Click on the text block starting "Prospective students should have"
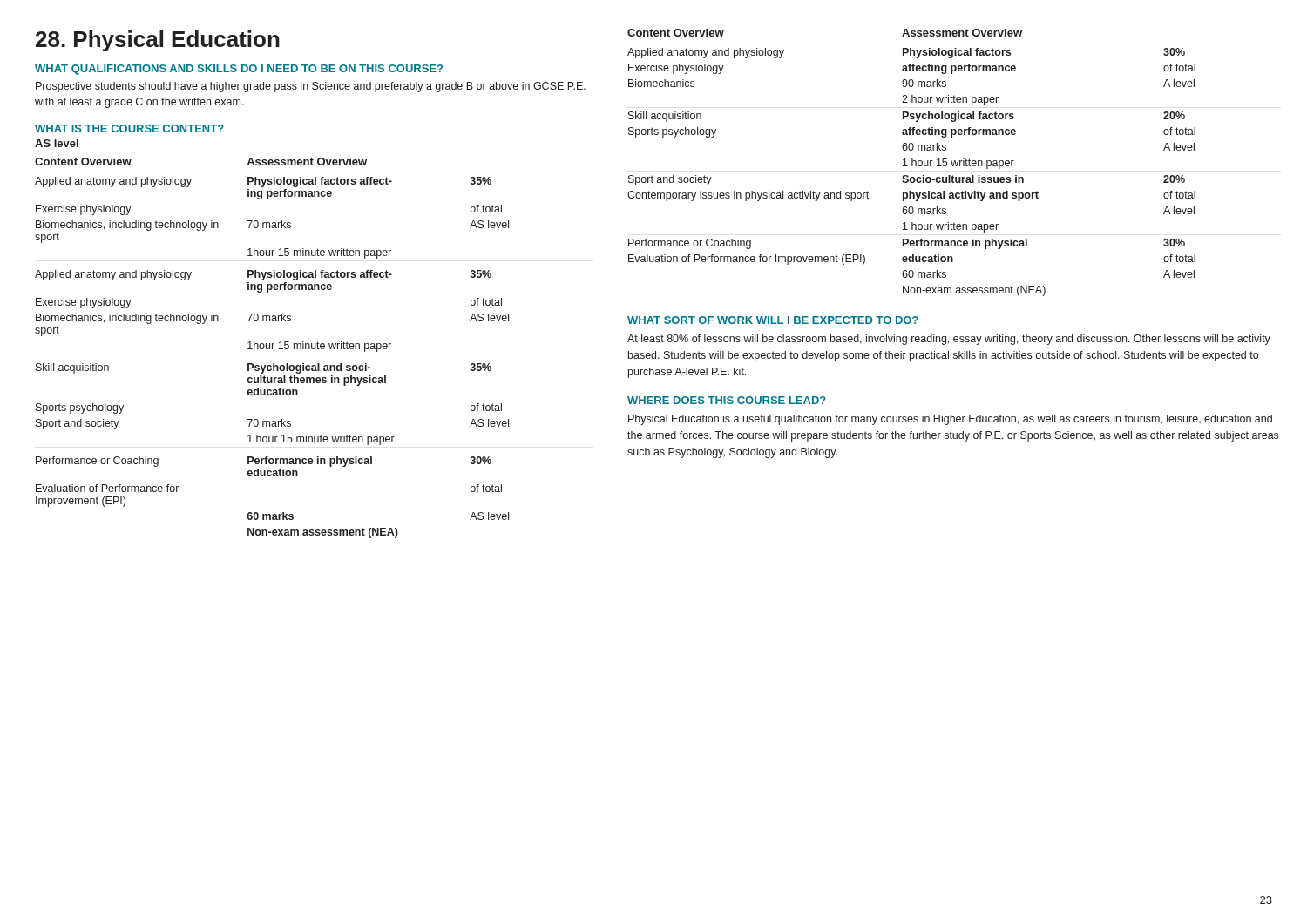Viewport: 1307px width, 924px height. click(x=311, y=94)
